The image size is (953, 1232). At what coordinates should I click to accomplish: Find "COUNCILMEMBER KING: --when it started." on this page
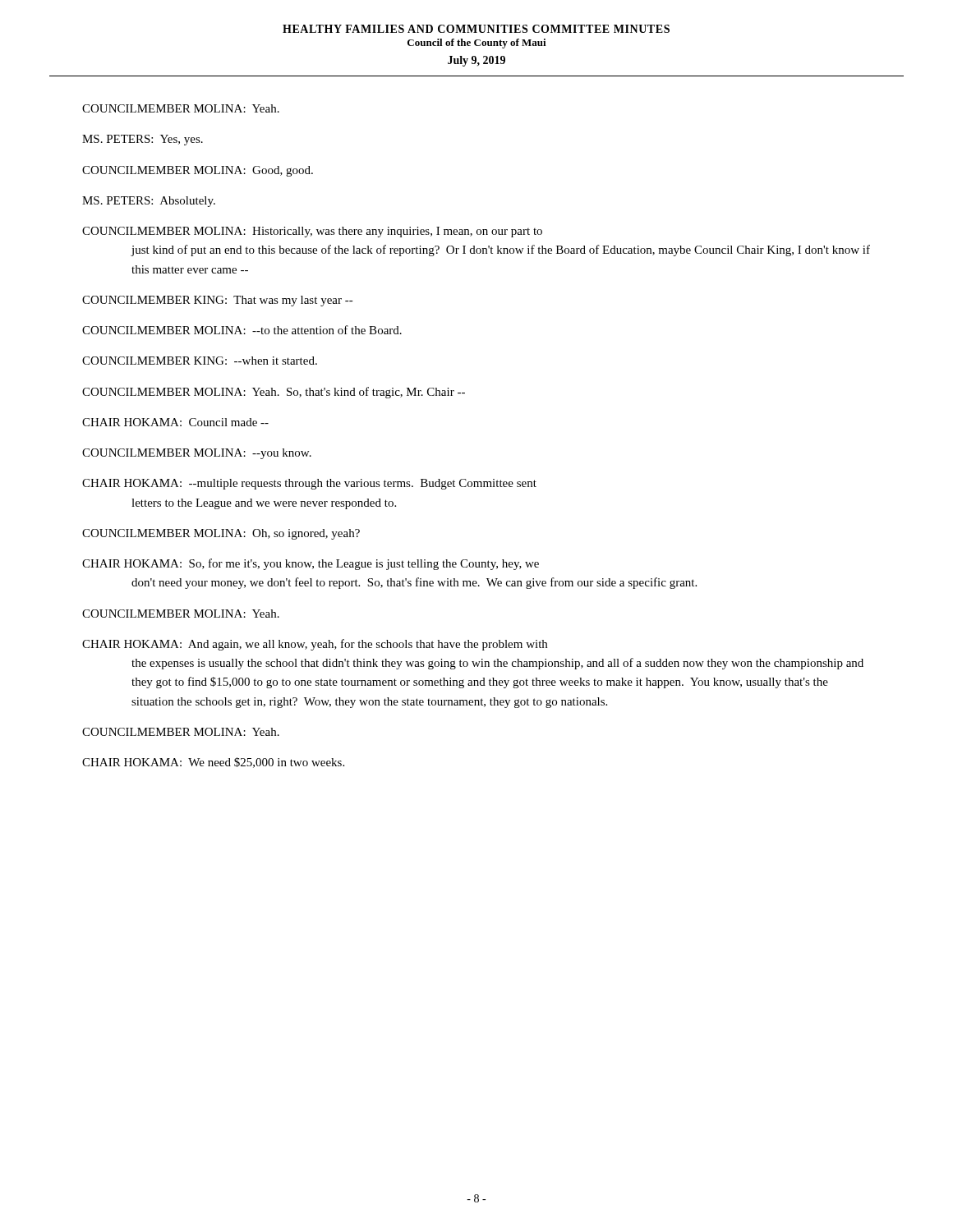pyautogui.click(x=200, y=361)
